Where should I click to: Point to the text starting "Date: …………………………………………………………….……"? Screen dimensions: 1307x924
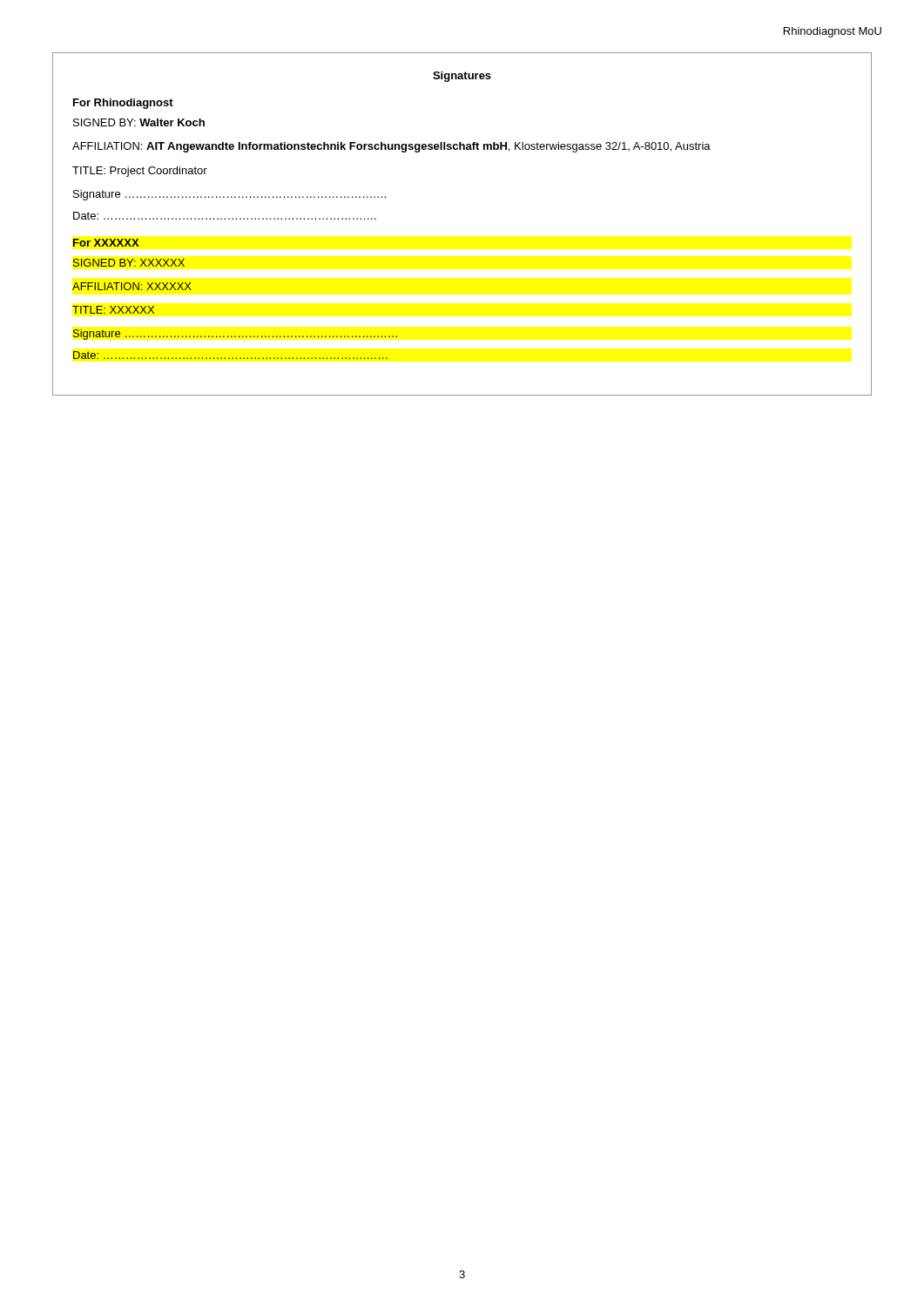click(x=230, y=355)
